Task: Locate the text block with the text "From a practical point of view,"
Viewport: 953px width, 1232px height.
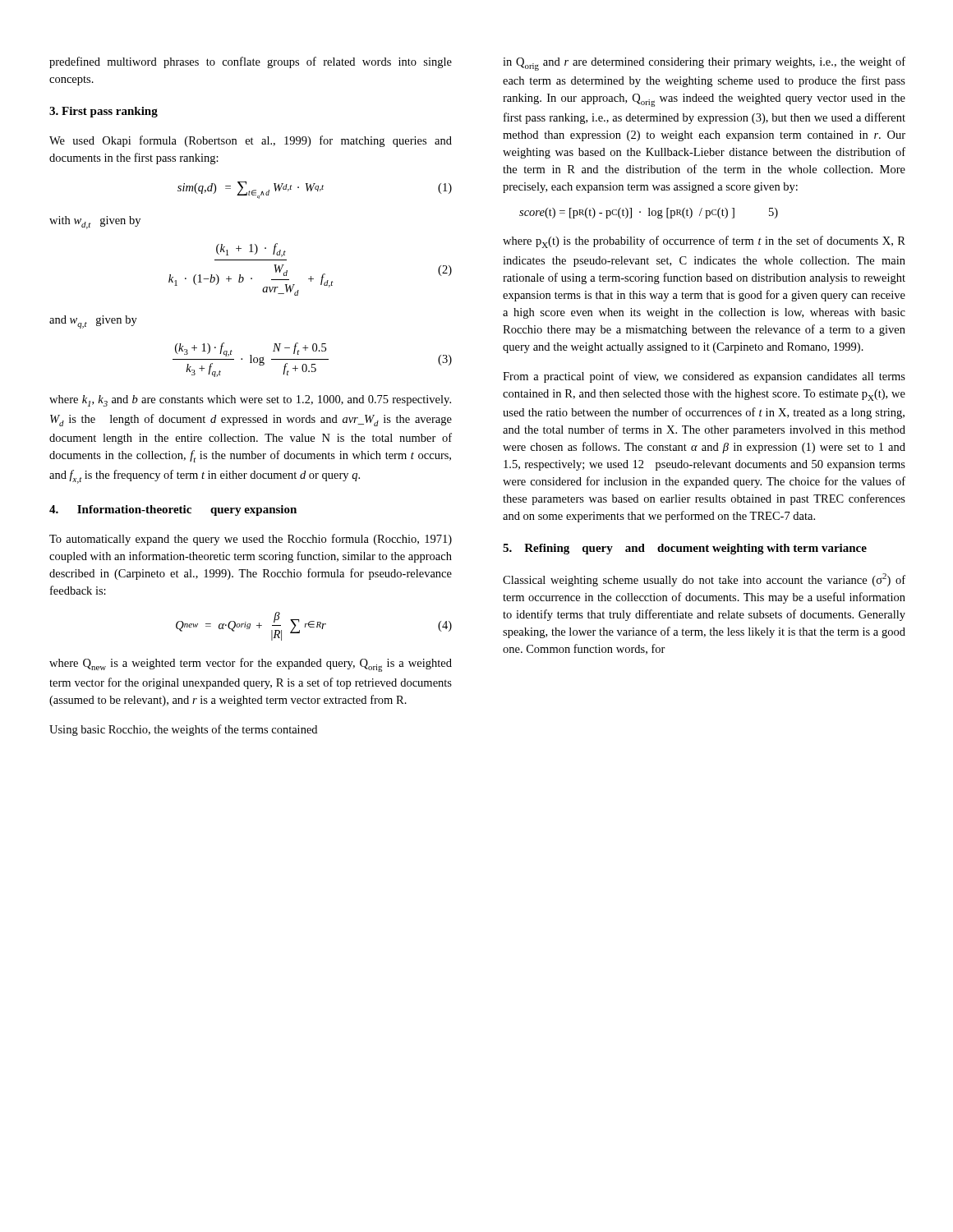Action: 704,446
